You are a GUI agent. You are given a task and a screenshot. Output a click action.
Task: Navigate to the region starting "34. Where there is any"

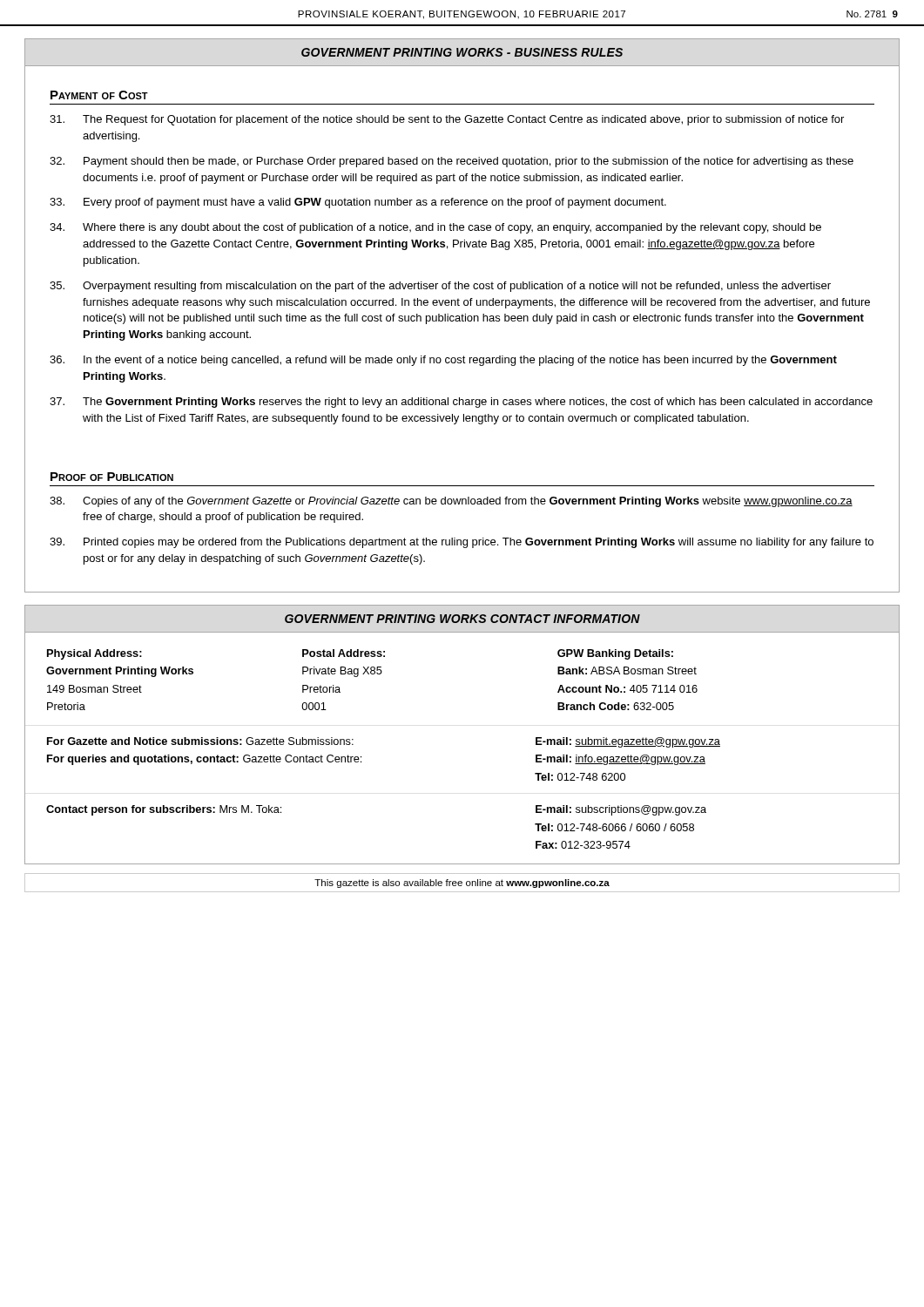pos(462,244)
